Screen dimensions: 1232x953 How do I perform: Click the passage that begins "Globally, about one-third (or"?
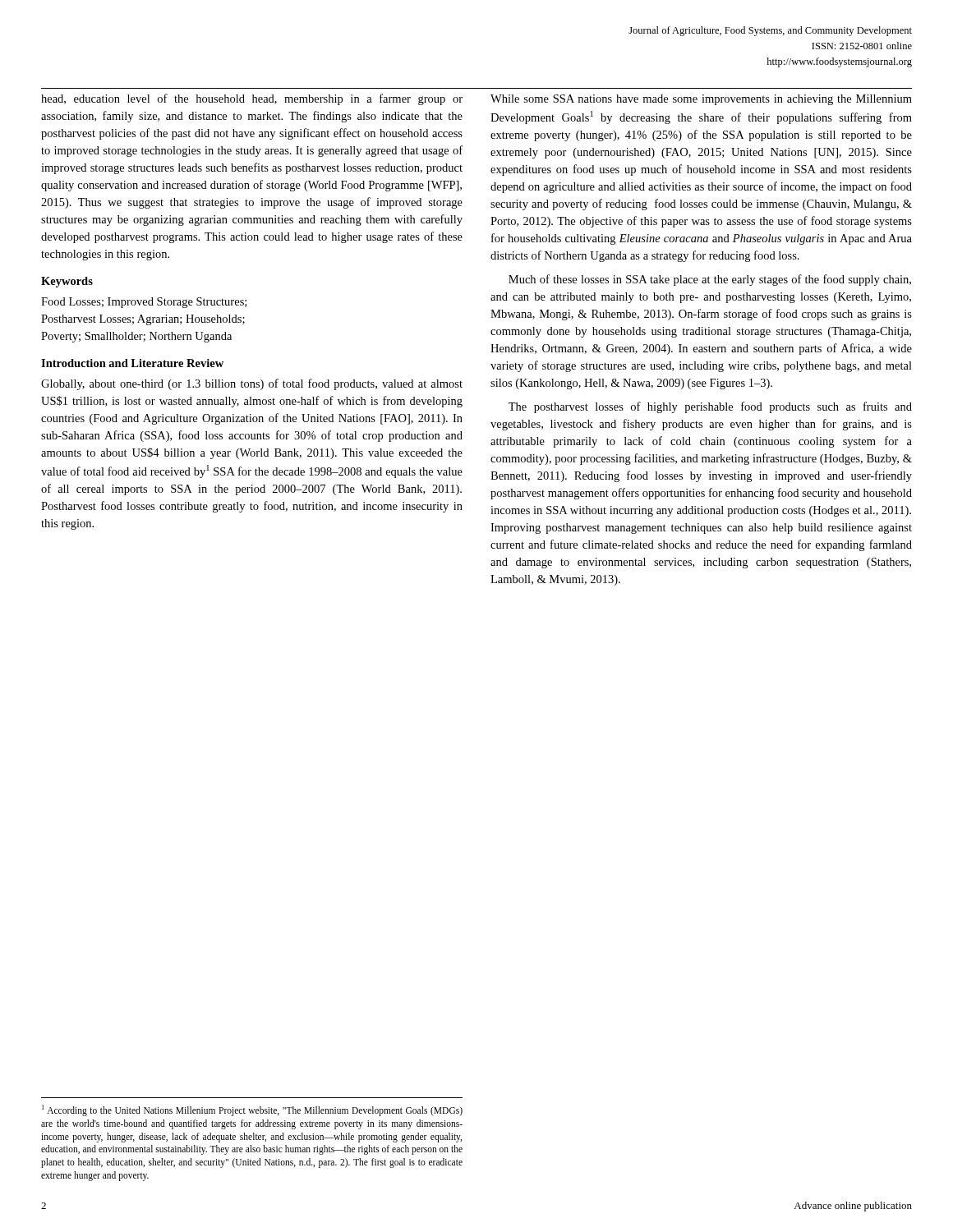pyautogui.click(x=252, y=454)
